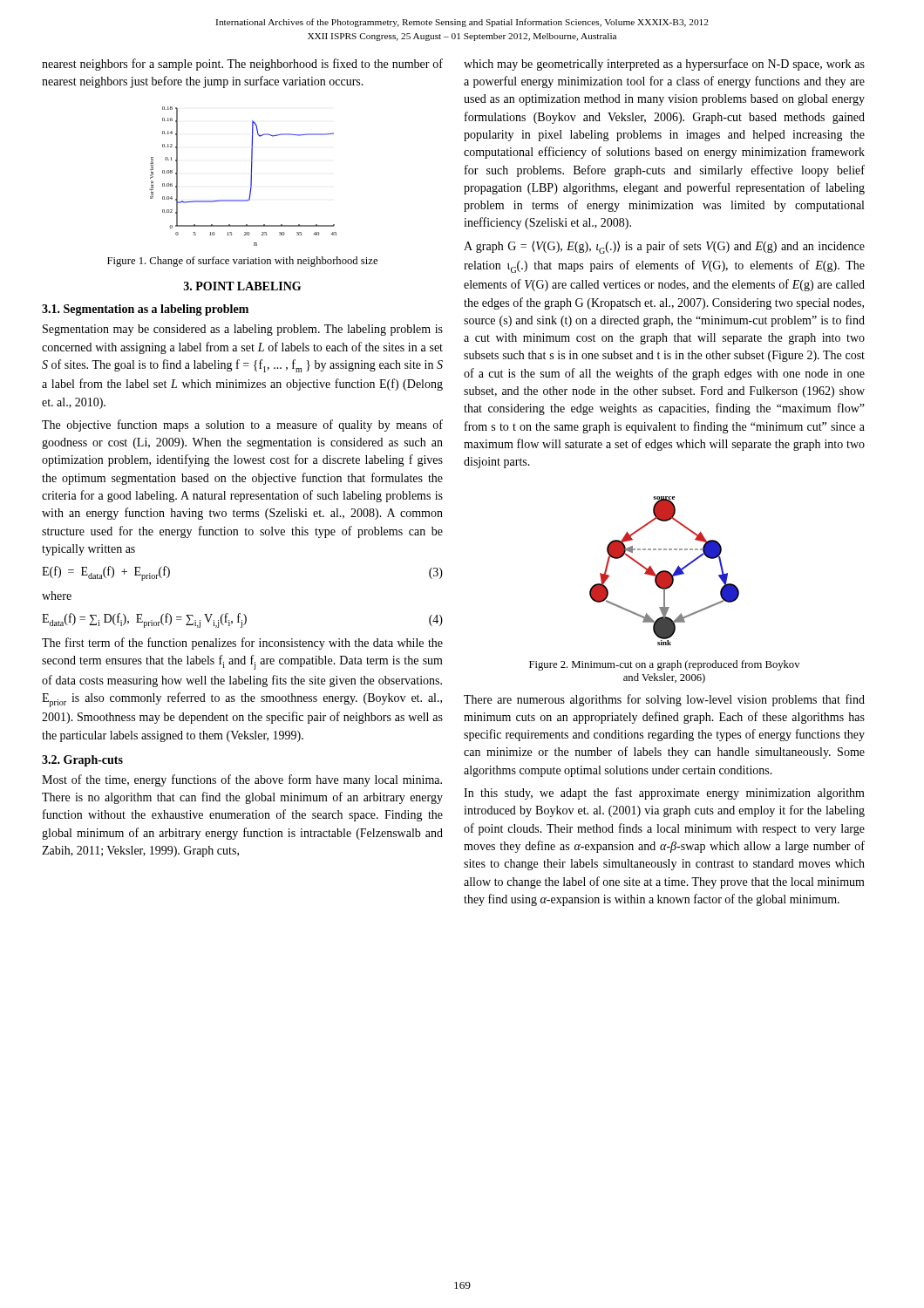924x1308 pixels.
Task: Locate the formula that opens with "Edata(f) = ∑i D(fi), Eprior(f)"
Action: pos(242,620)
